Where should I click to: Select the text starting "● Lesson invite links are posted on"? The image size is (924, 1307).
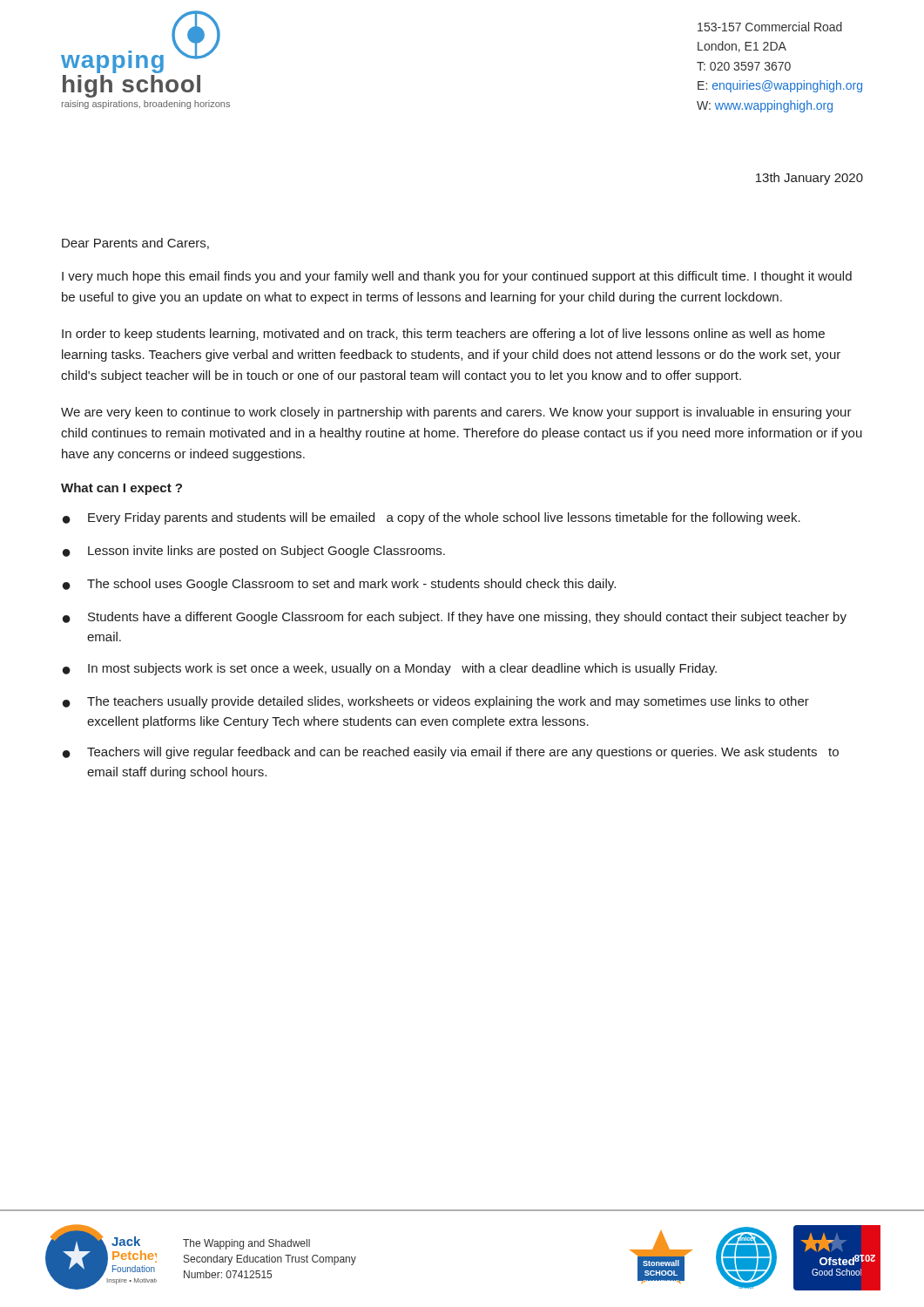point(254,552)
